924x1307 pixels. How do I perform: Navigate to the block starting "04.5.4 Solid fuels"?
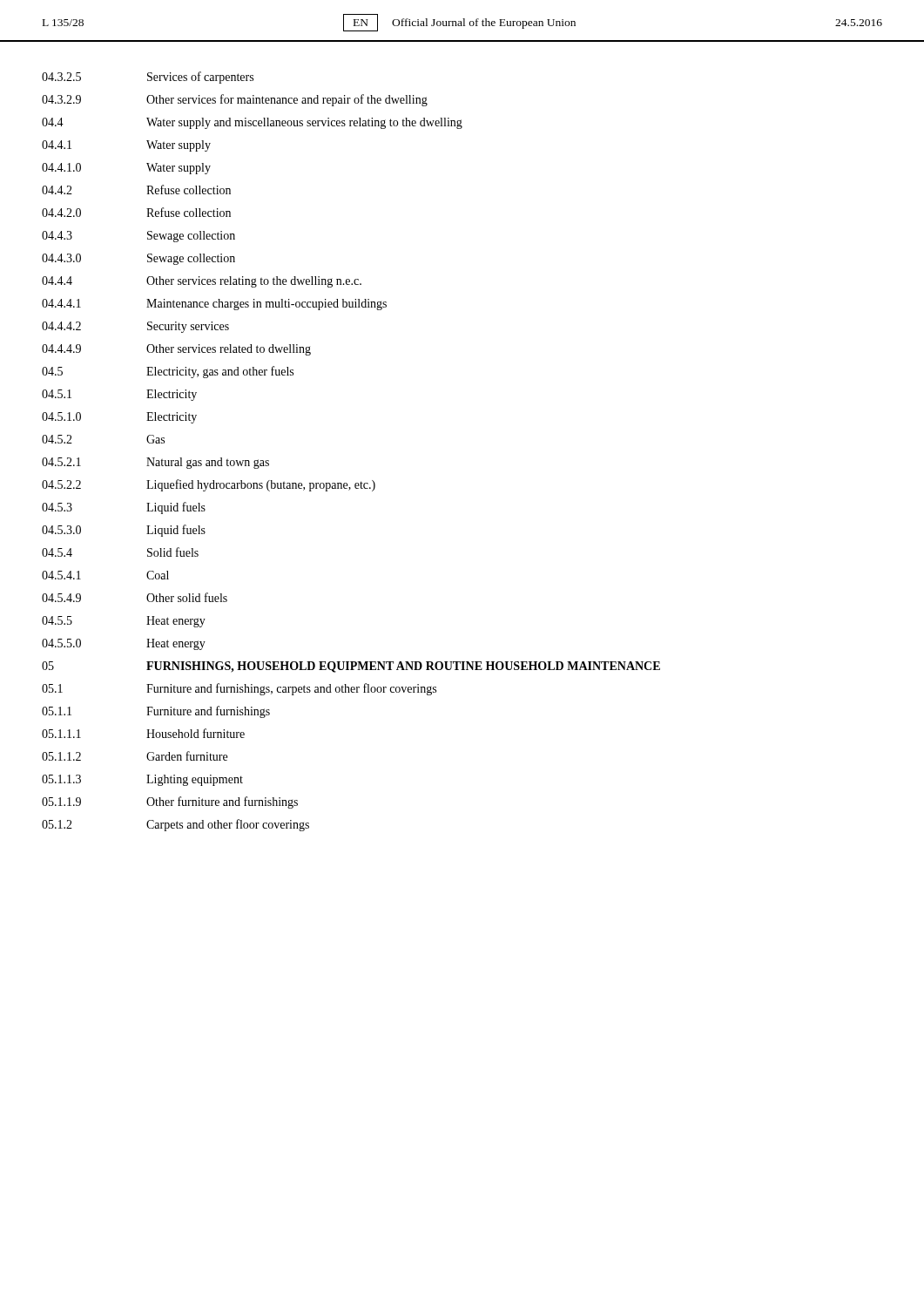(x=60, y=552)
